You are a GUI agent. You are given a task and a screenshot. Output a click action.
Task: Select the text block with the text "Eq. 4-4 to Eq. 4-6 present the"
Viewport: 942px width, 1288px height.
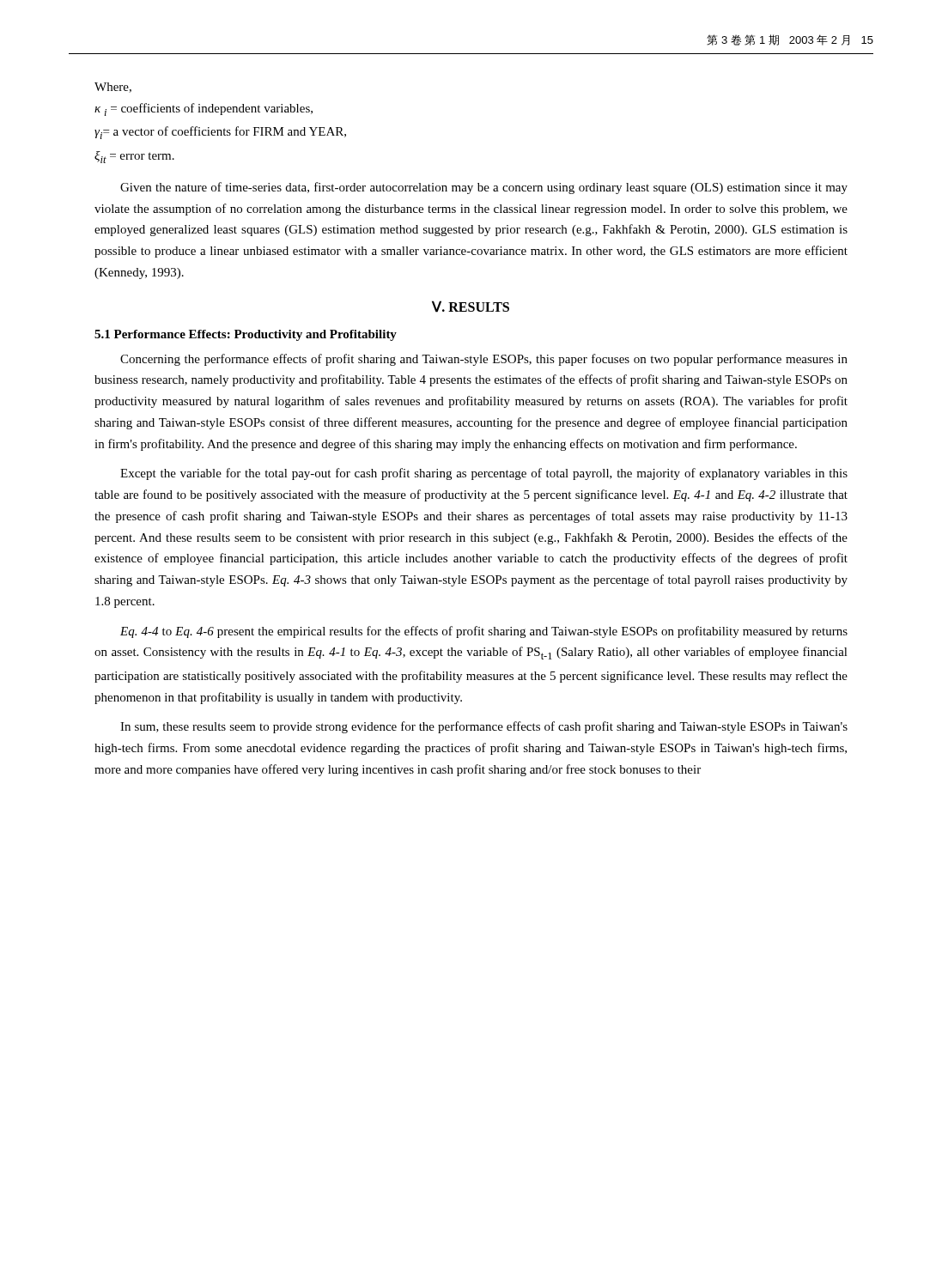471,664
